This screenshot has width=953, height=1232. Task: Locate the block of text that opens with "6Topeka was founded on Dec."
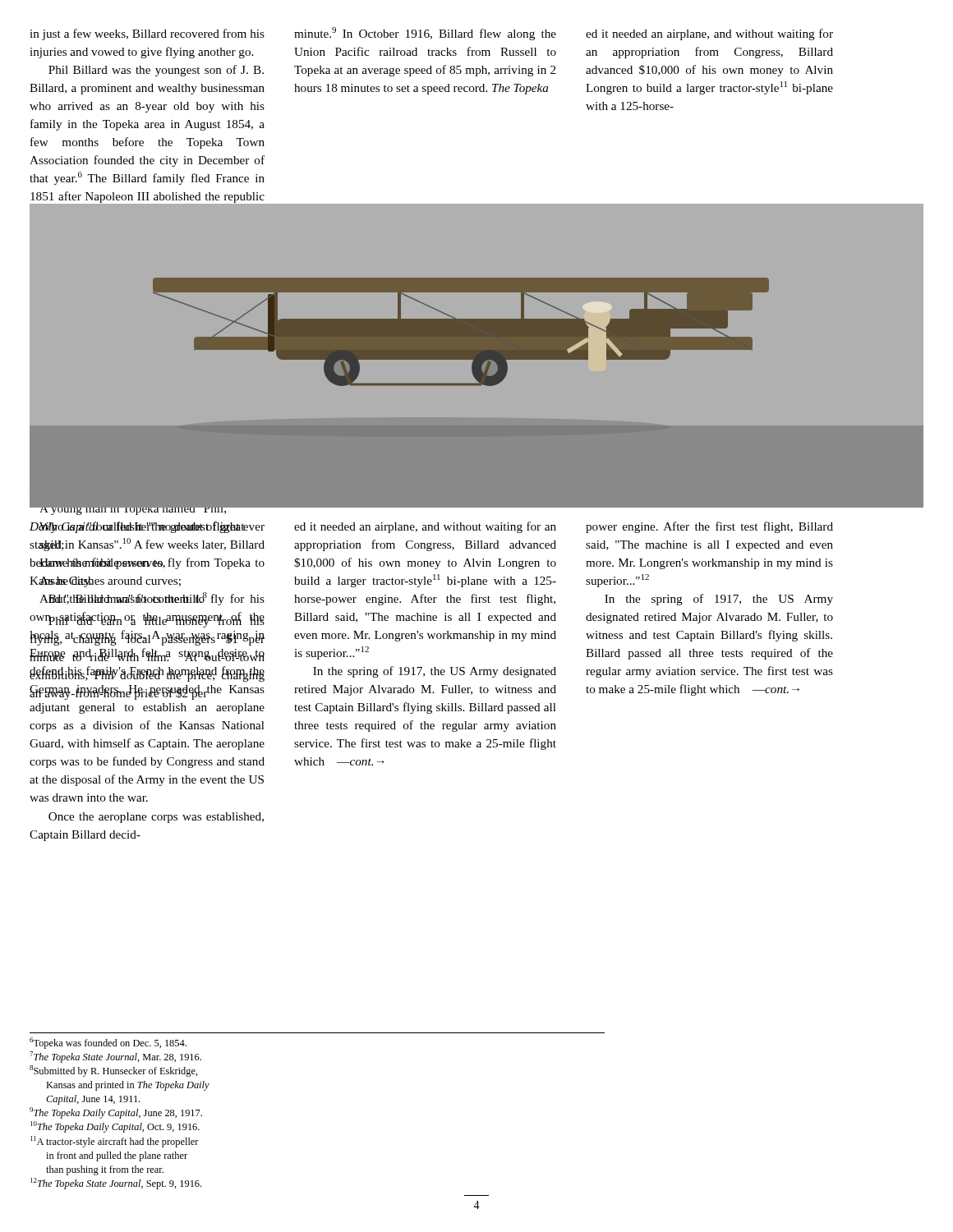tap(108, 1043)
